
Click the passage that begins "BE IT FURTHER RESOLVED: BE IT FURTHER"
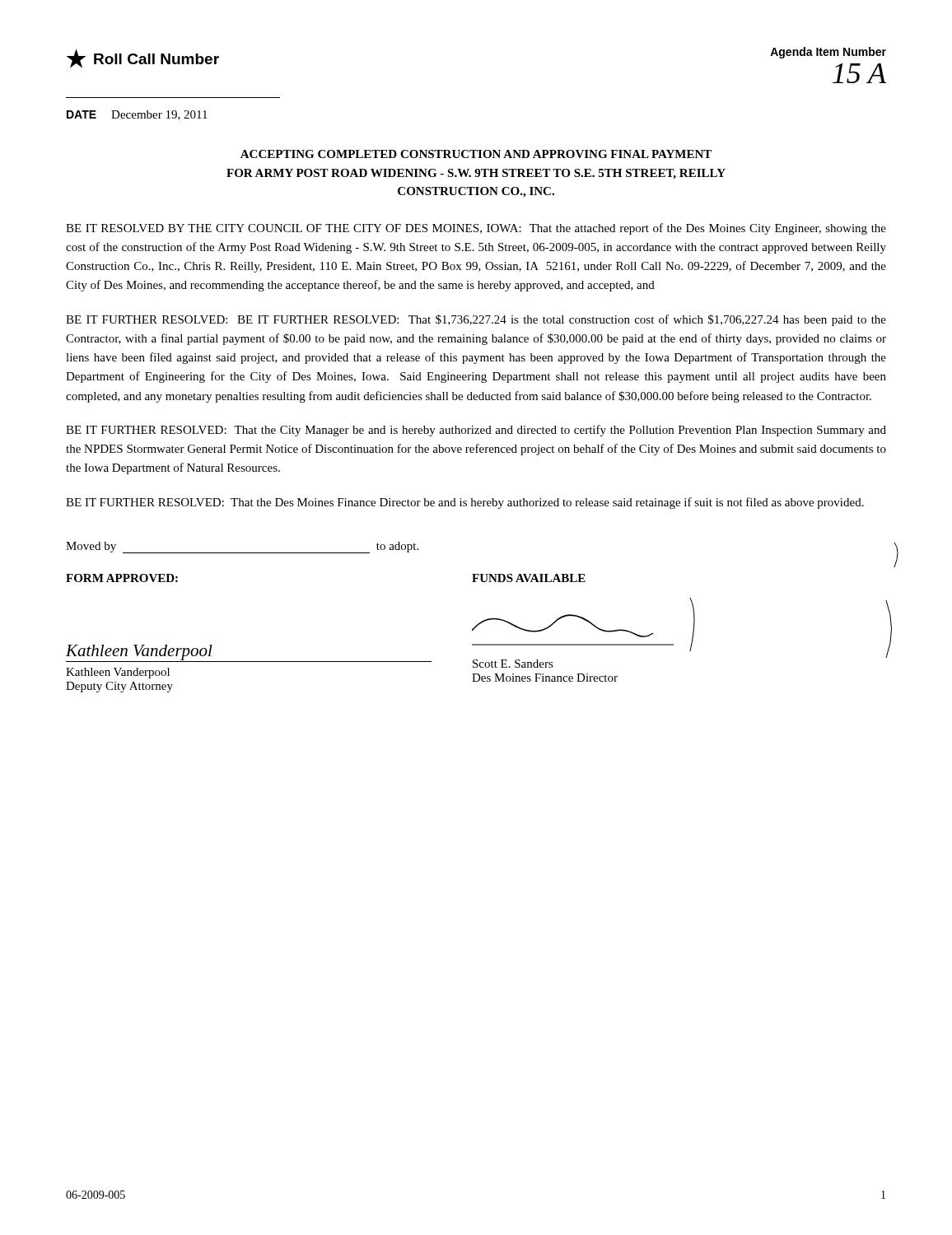point(476,357)
